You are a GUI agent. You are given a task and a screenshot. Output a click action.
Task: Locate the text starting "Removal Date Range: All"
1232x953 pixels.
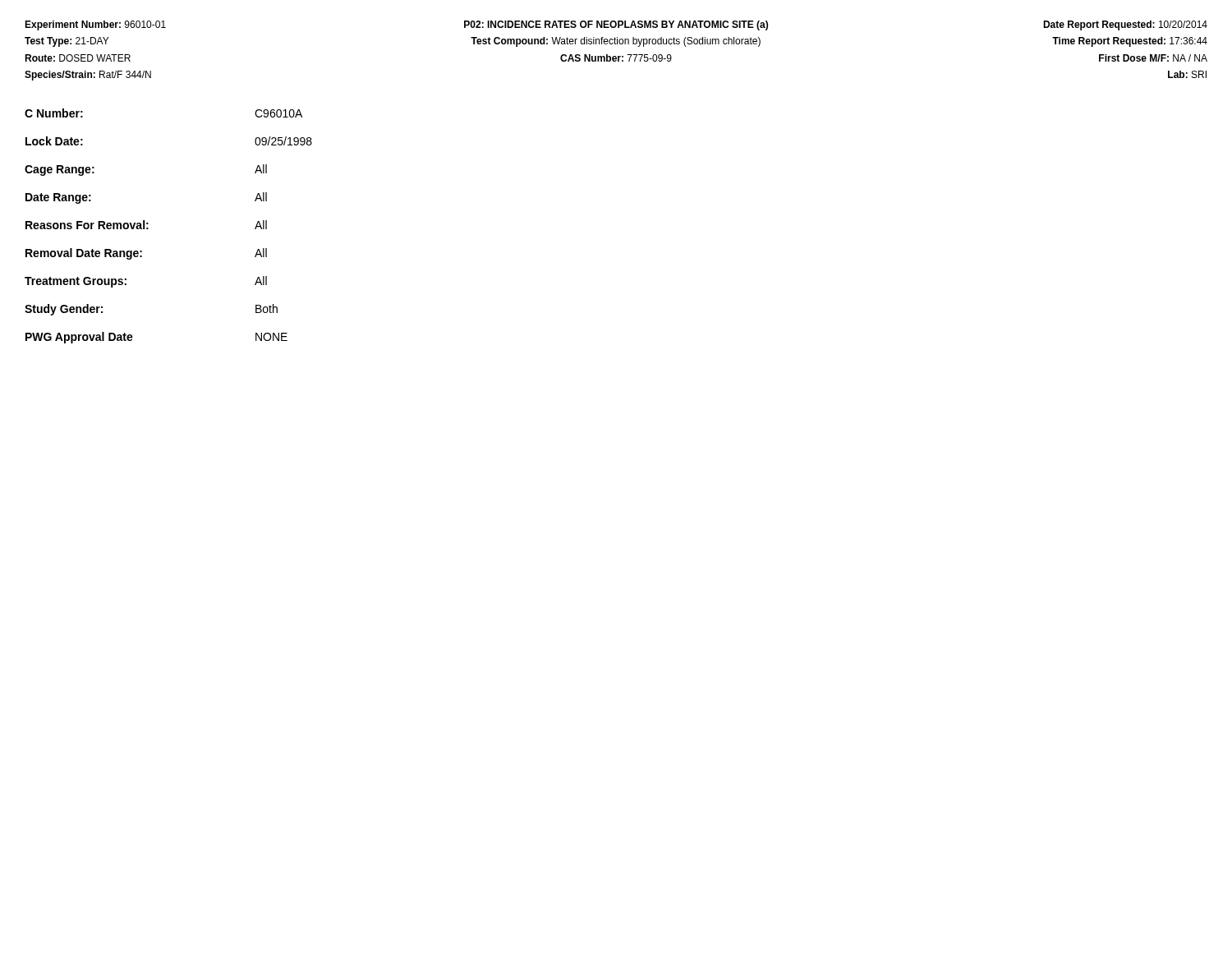(146, 253)
